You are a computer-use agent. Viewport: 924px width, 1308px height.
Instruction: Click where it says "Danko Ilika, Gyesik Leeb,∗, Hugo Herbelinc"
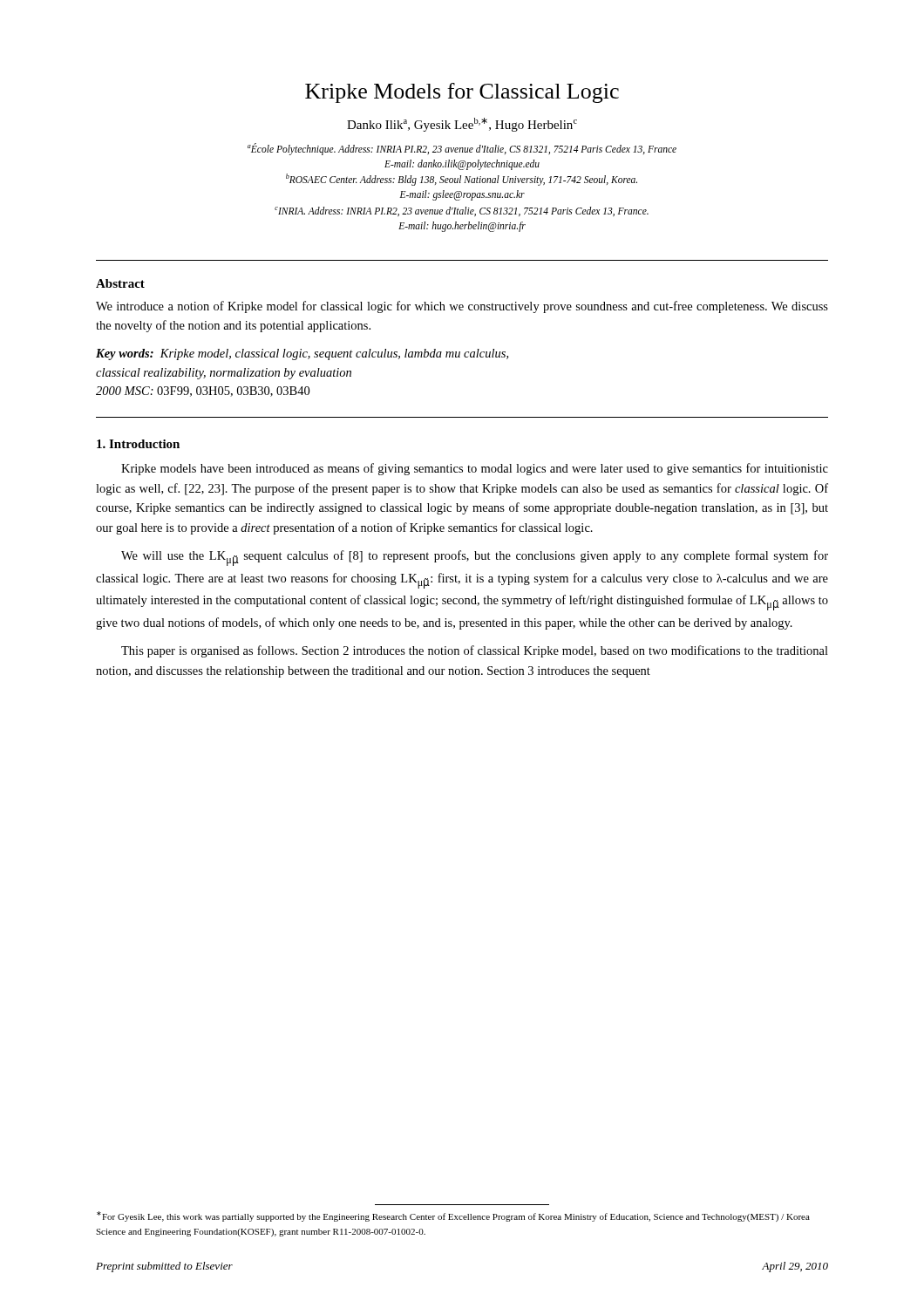(x=462, y=124)
